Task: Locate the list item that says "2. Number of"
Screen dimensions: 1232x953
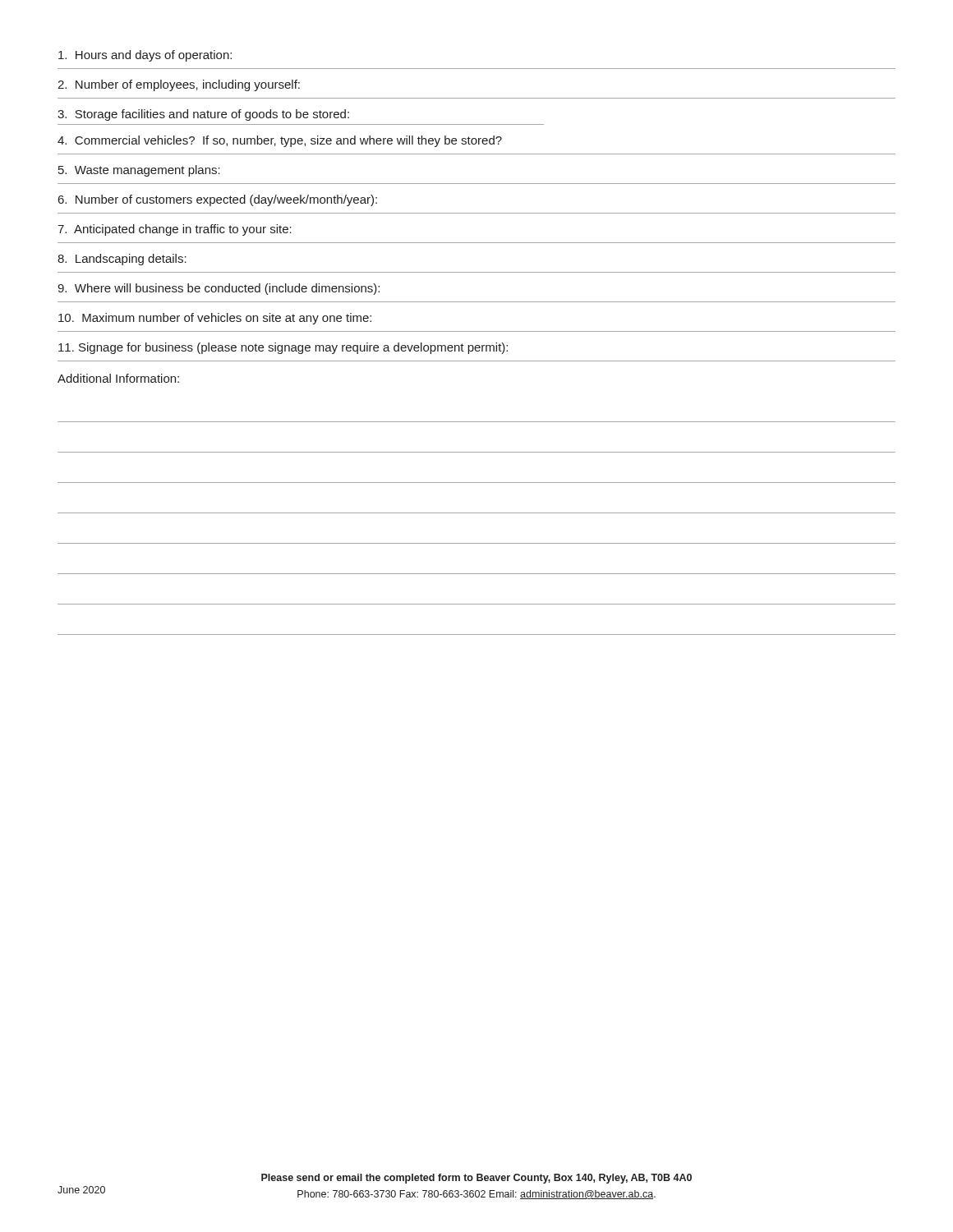Action: [x=179, y=84]
